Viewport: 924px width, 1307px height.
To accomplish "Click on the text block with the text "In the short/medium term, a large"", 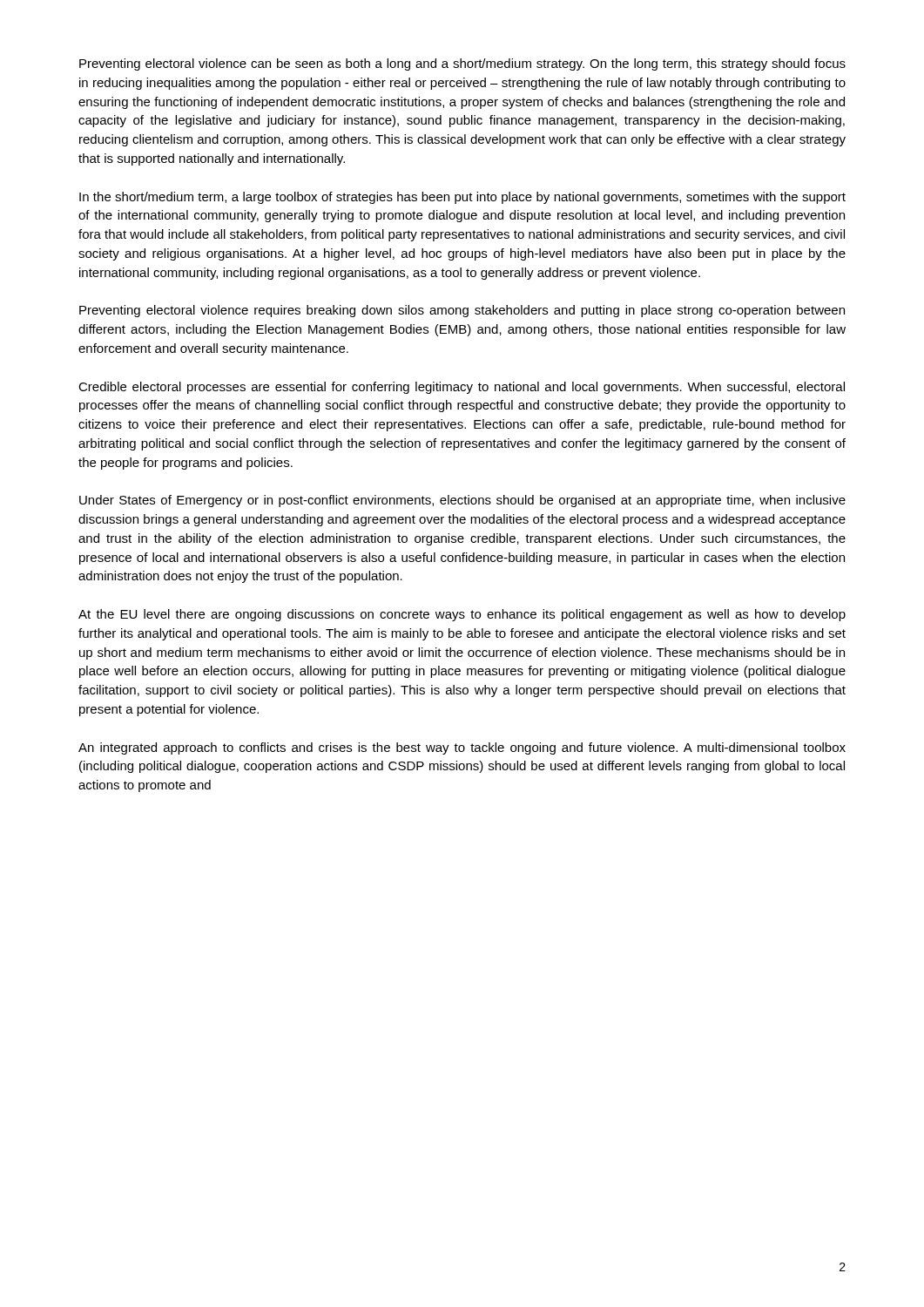I will [x=462, y=234].
